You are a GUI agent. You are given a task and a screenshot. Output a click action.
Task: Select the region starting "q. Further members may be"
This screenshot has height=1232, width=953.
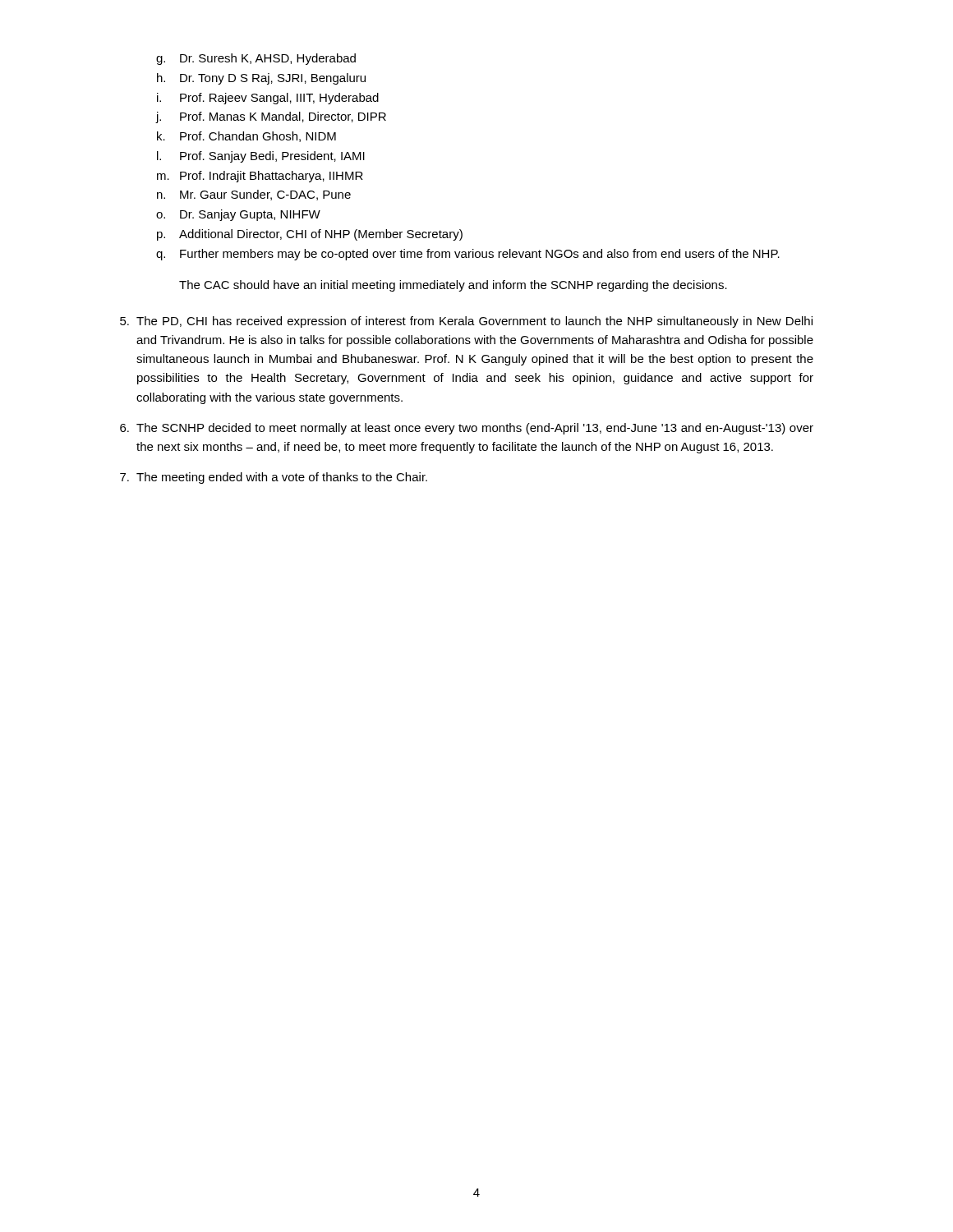click(485, 253)
